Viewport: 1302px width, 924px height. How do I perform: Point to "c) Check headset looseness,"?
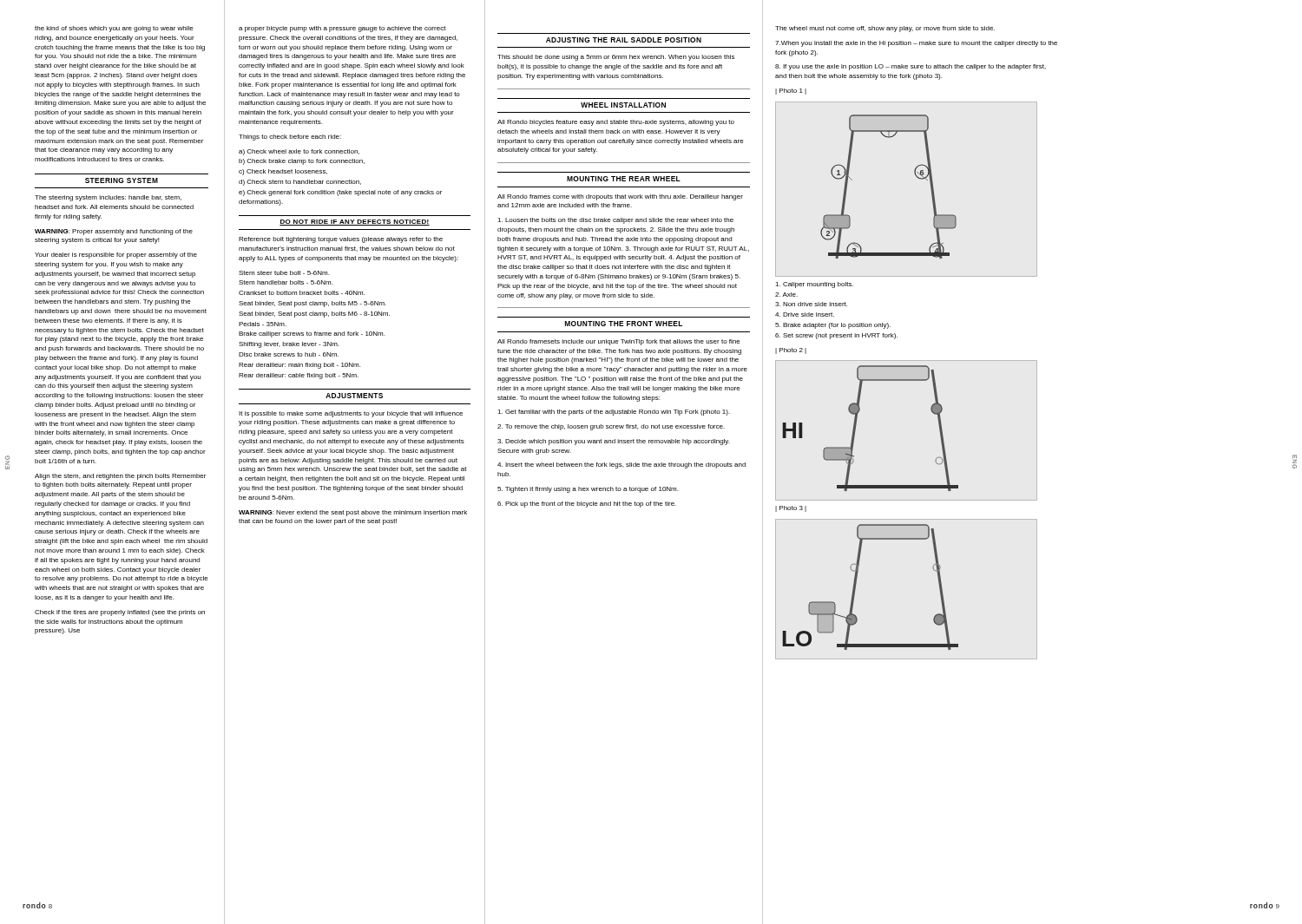coord(283,171)
